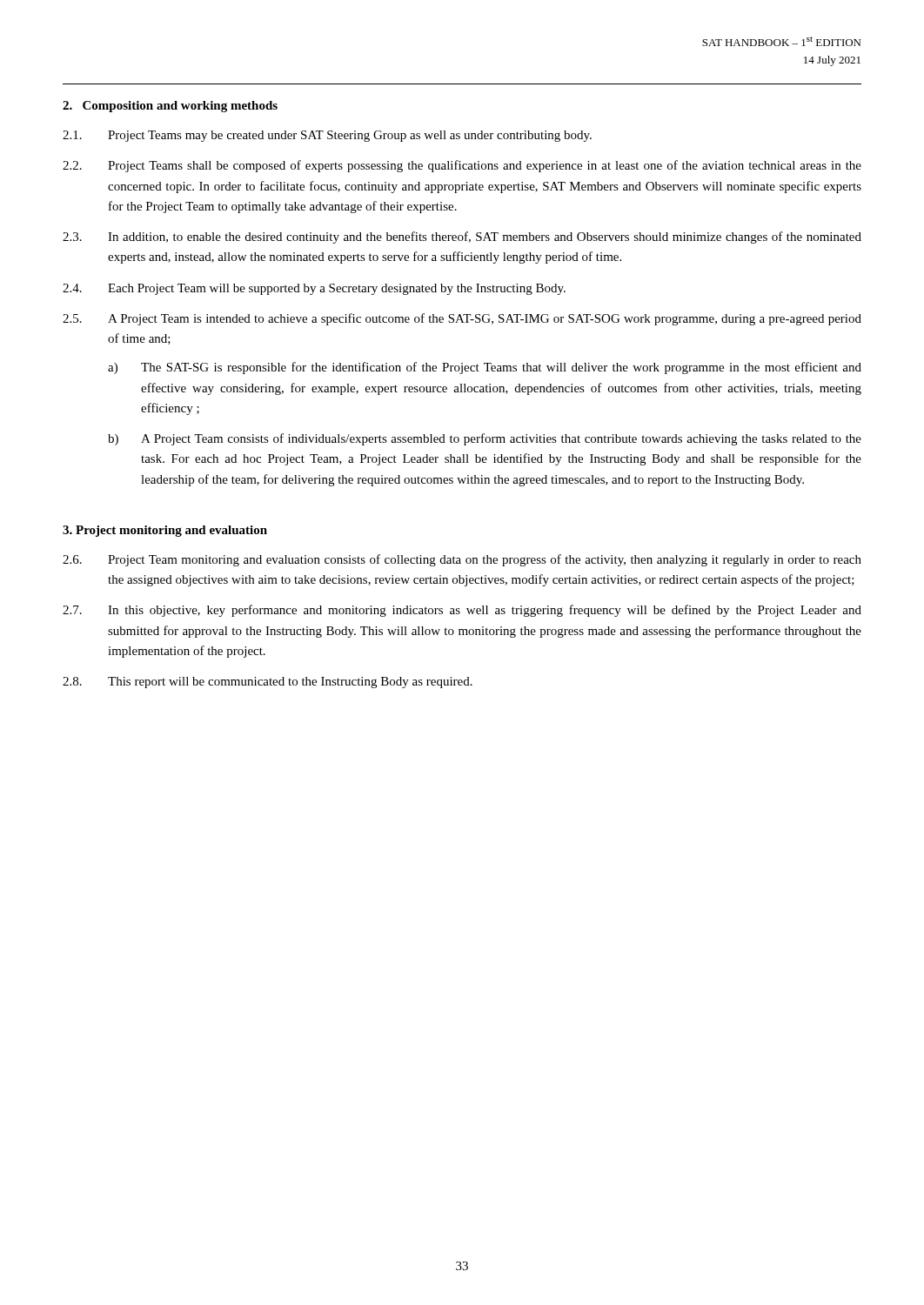Click on the element starting "2.1. Project Teams may be created under SAT"

tap(462, 135)
